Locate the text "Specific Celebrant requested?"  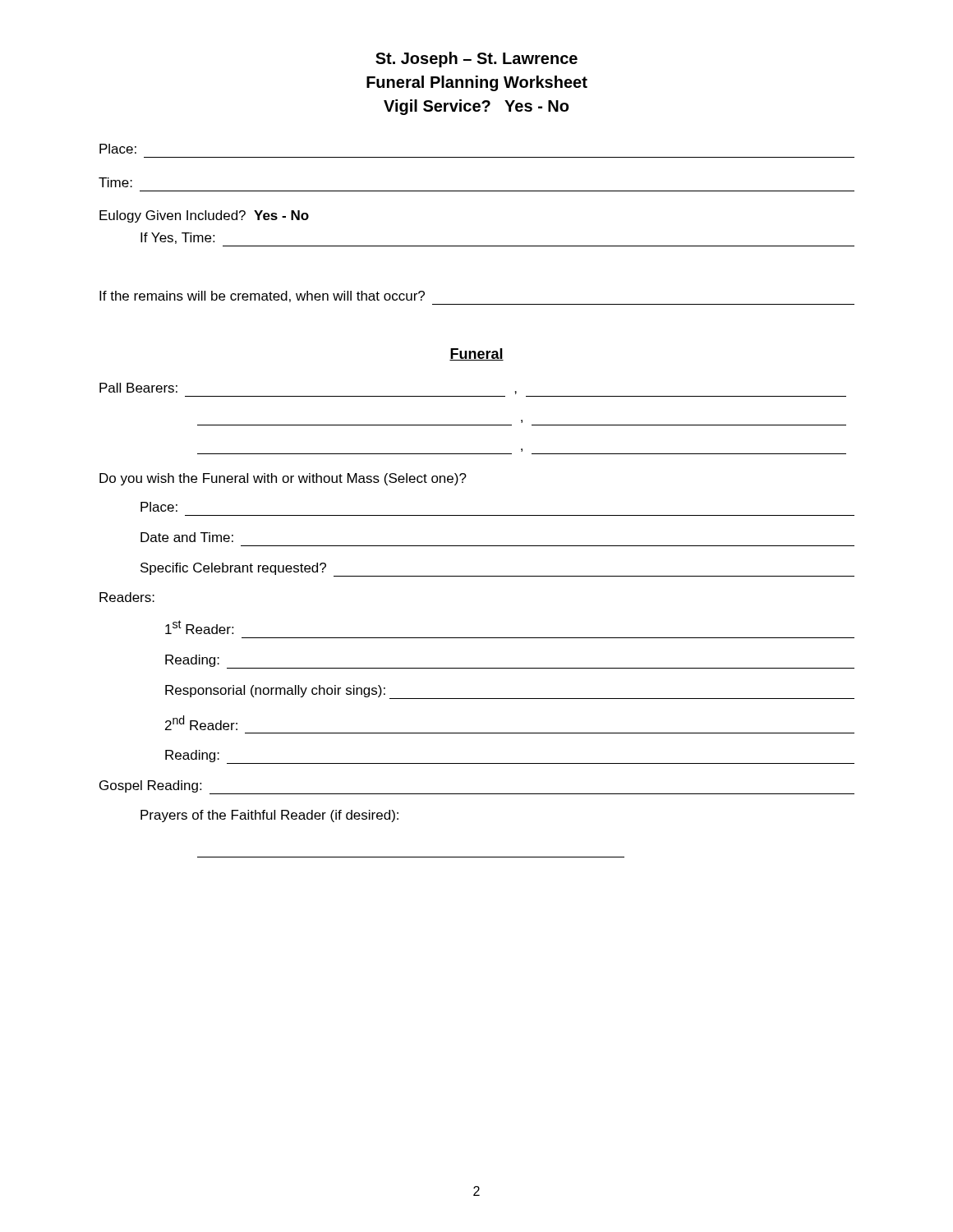tap(497, 568)
